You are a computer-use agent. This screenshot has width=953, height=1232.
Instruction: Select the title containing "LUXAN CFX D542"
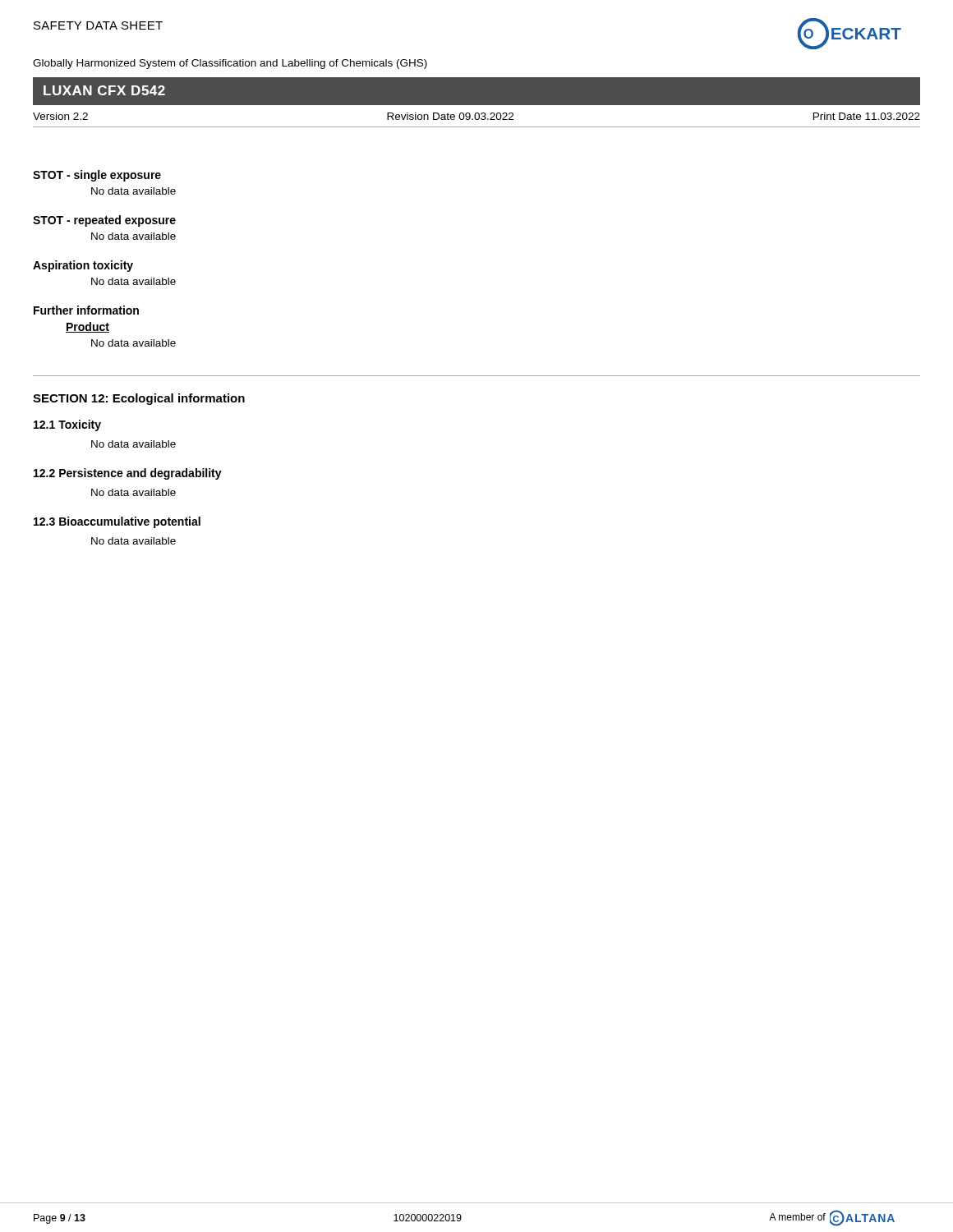104,91
